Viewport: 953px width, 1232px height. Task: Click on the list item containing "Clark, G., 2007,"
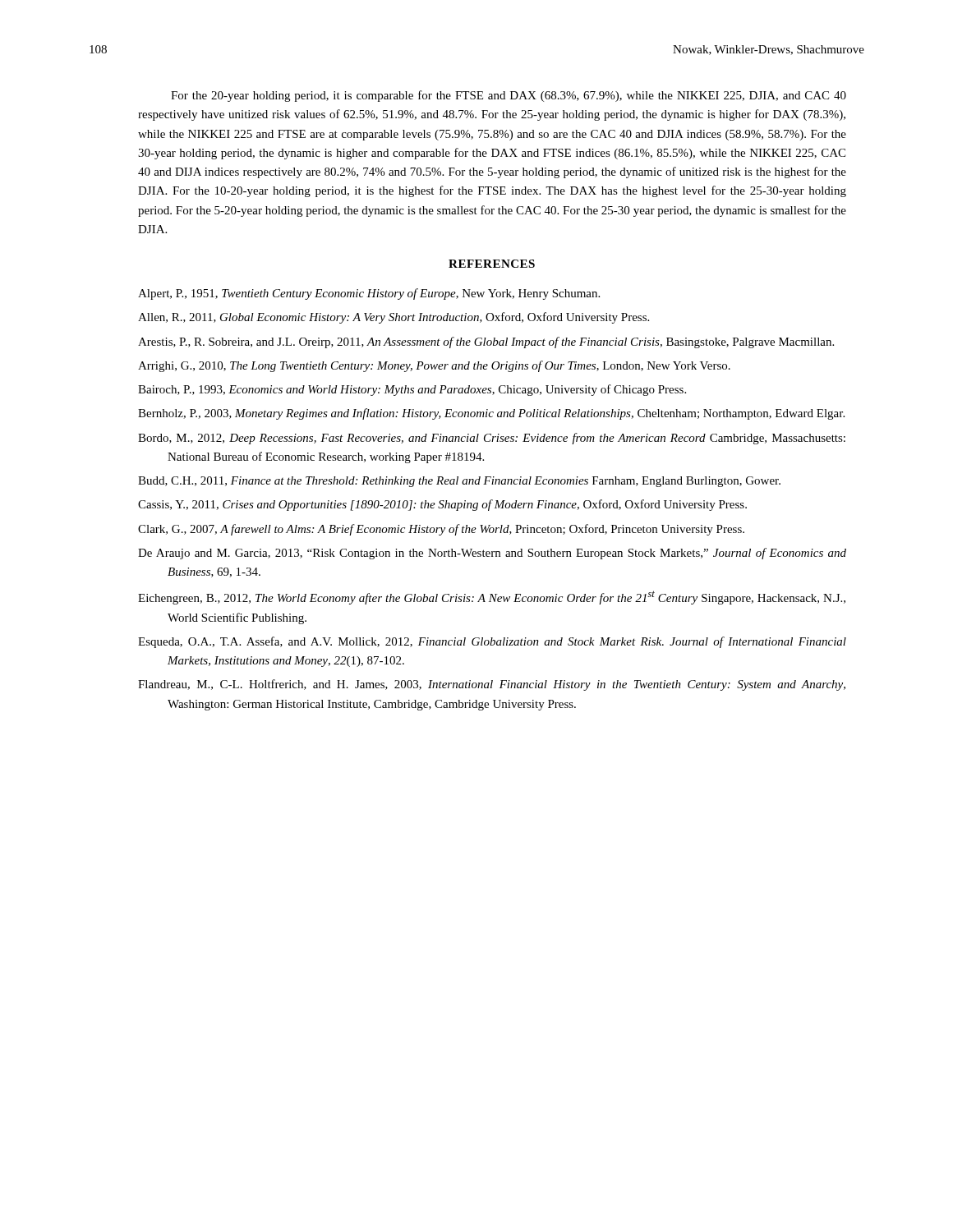tap(442, 529)
